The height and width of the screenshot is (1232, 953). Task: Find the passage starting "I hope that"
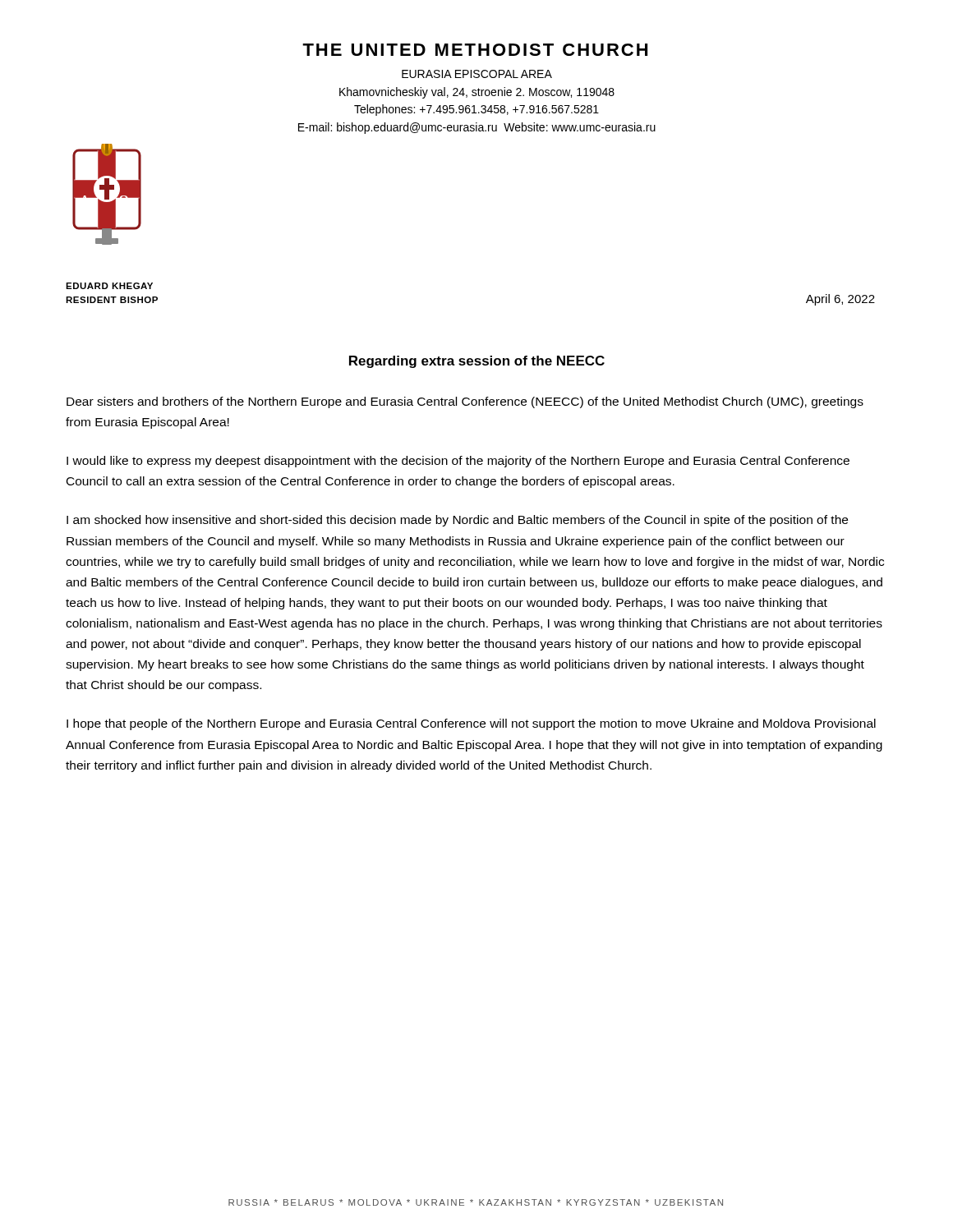click(474, 744)
